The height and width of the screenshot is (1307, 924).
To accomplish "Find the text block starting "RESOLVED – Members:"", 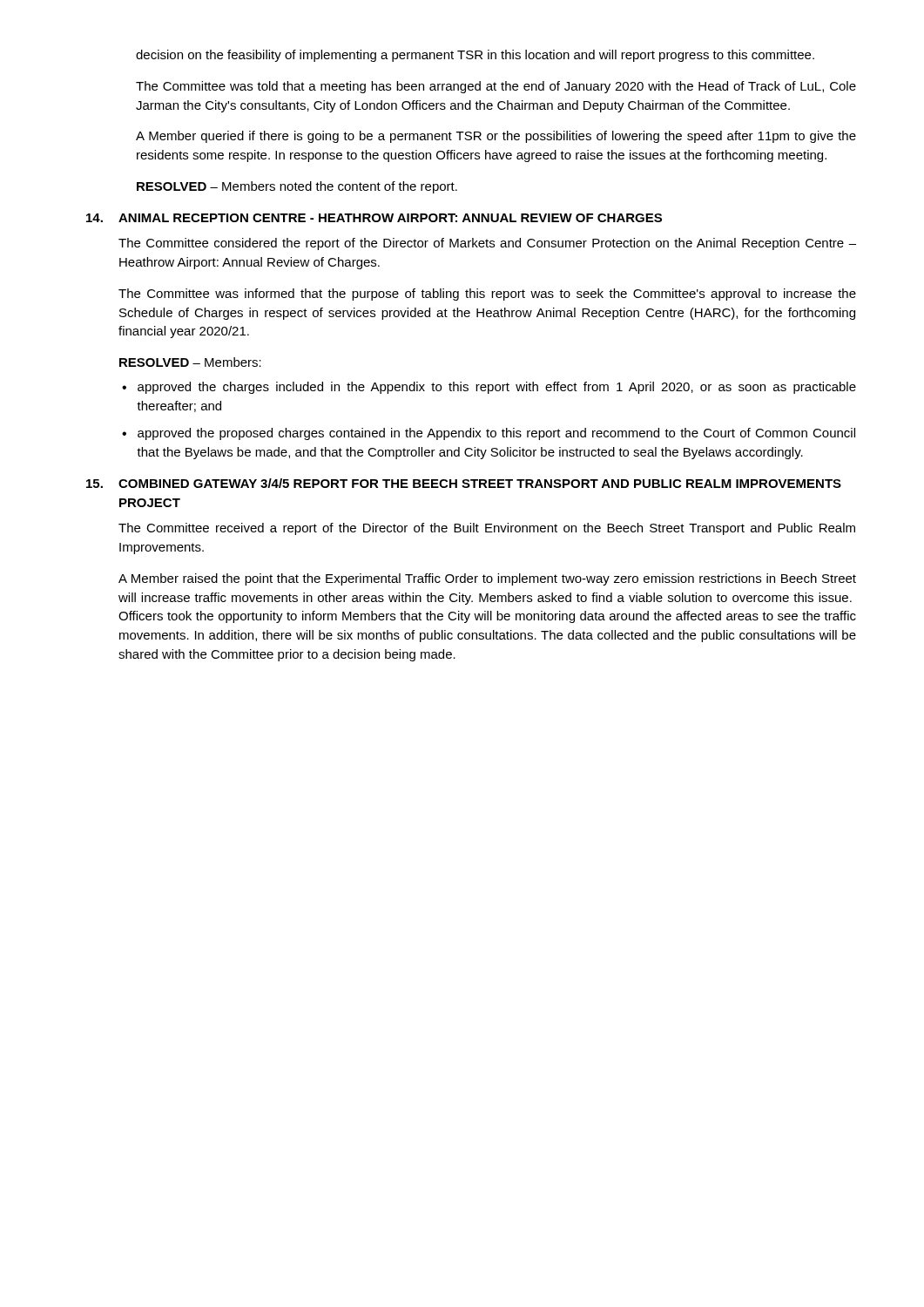I will pyautogui.click(x=190, y=362).
